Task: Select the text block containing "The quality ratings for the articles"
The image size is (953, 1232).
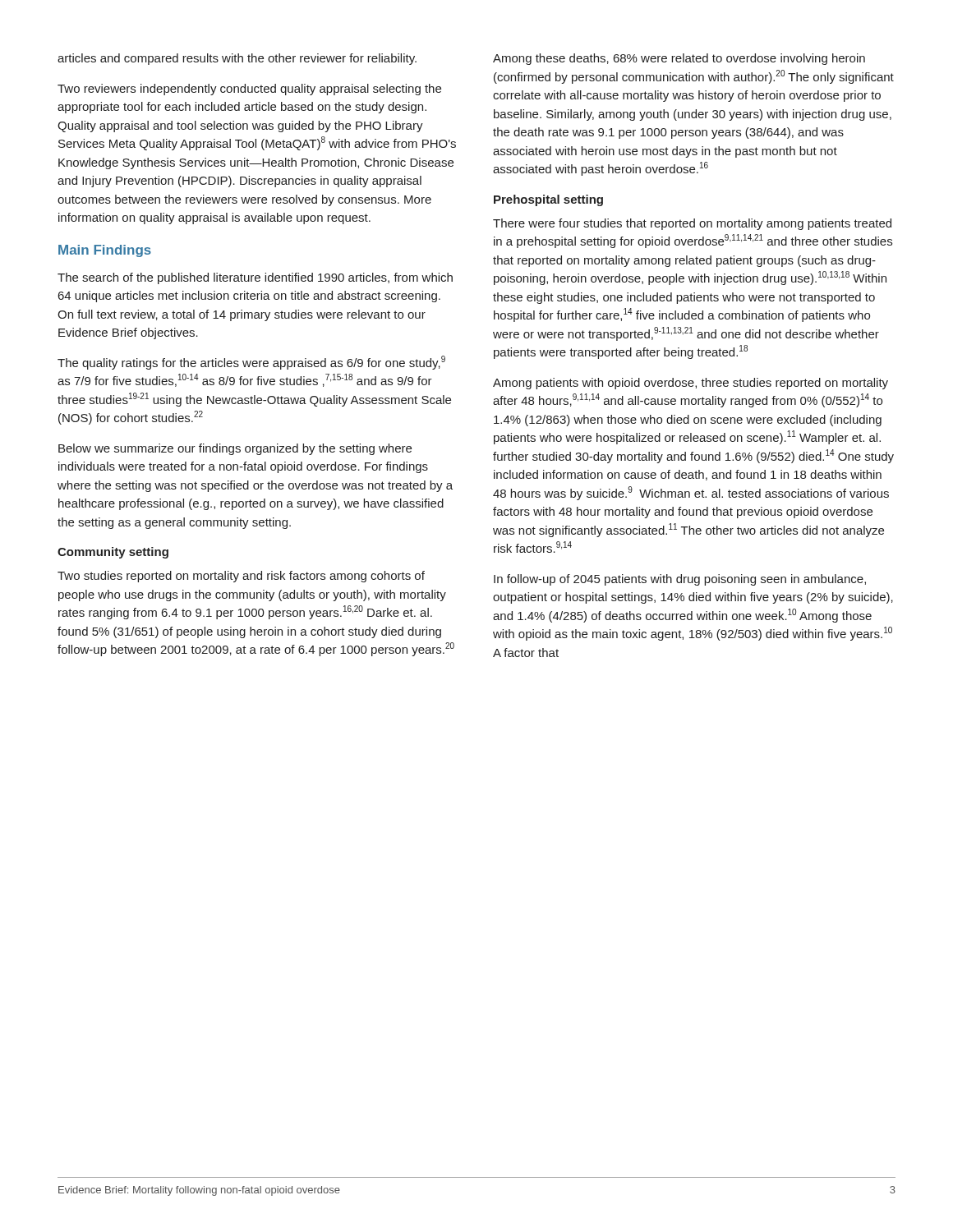Action: 259,391
